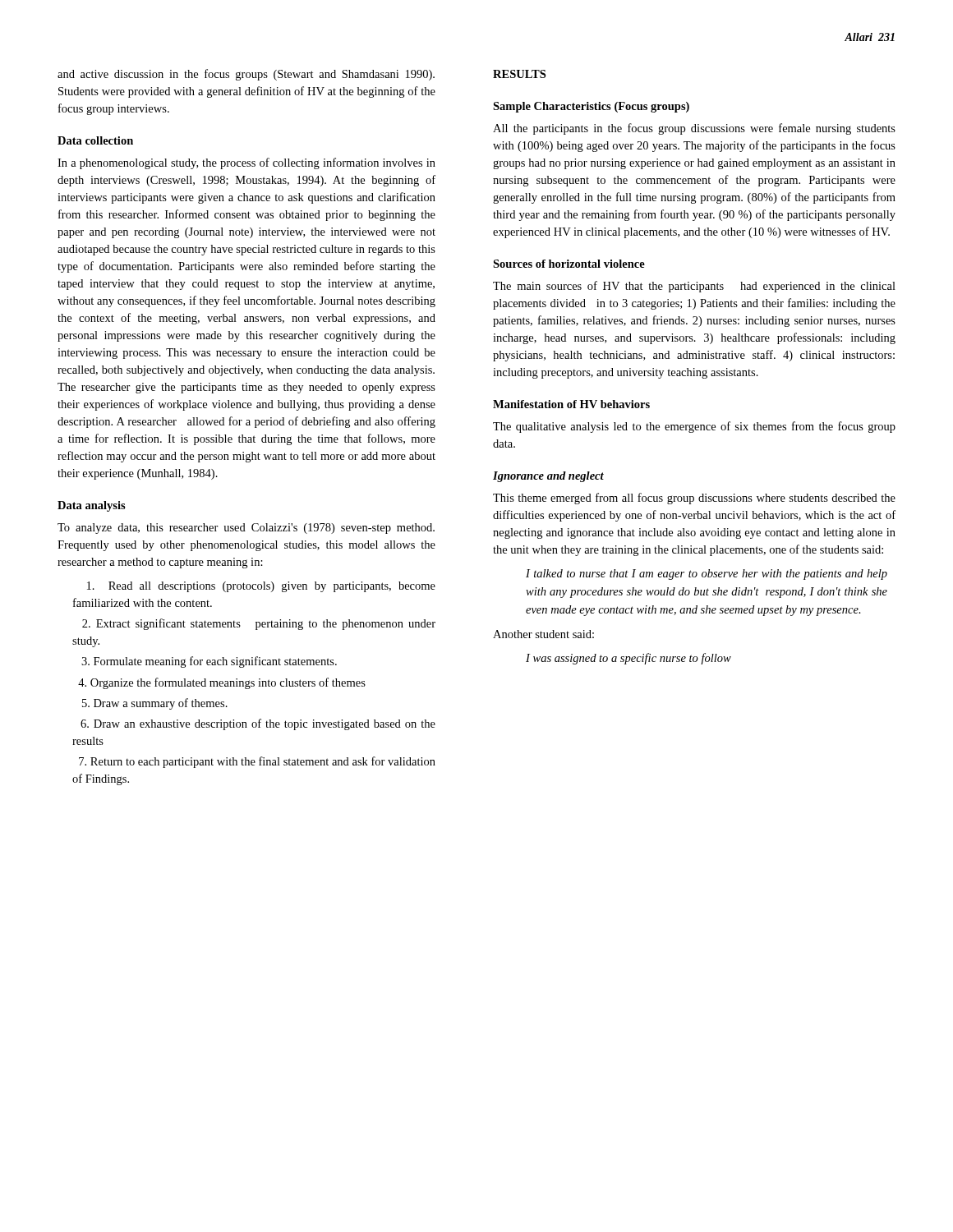Click on the text block starting "Another student said:"
953x1232 pixels.
(x=544, y=634)
